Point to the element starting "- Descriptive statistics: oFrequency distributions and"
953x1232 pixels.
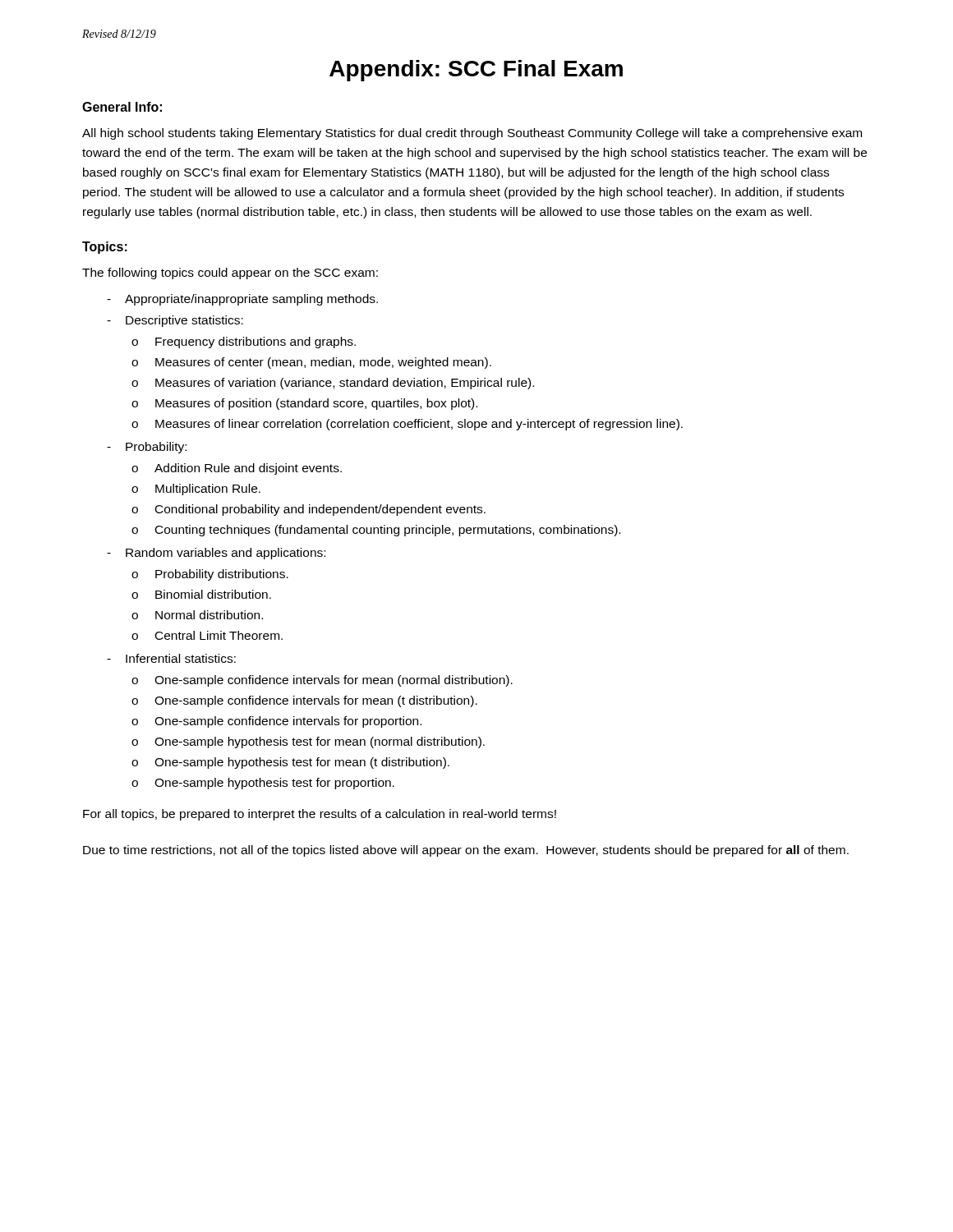click(x=476, y=372)
